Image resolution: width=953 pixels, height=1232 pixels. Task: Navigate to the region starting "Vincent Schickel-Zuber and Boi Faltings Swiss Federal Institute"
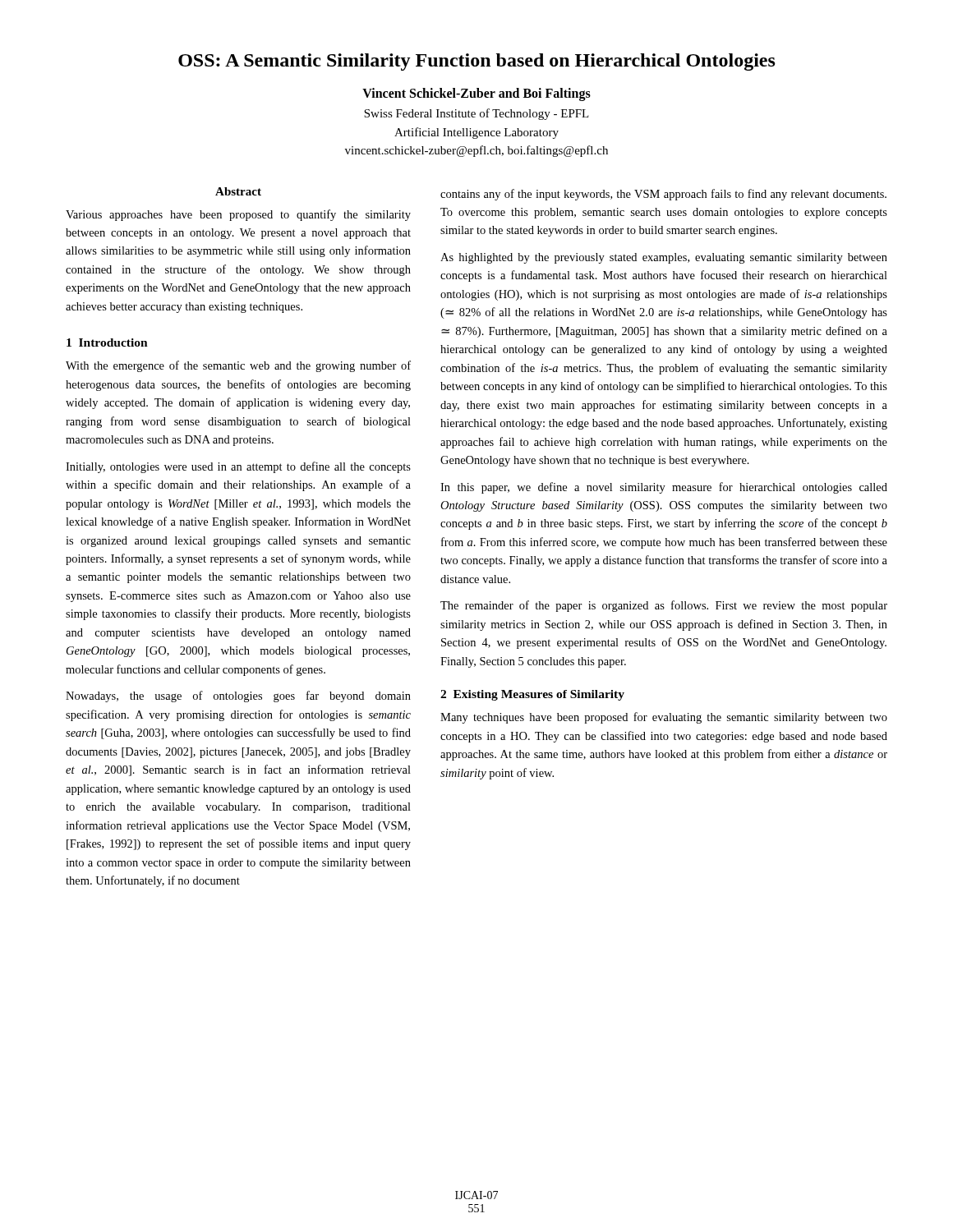click(476, 123)
